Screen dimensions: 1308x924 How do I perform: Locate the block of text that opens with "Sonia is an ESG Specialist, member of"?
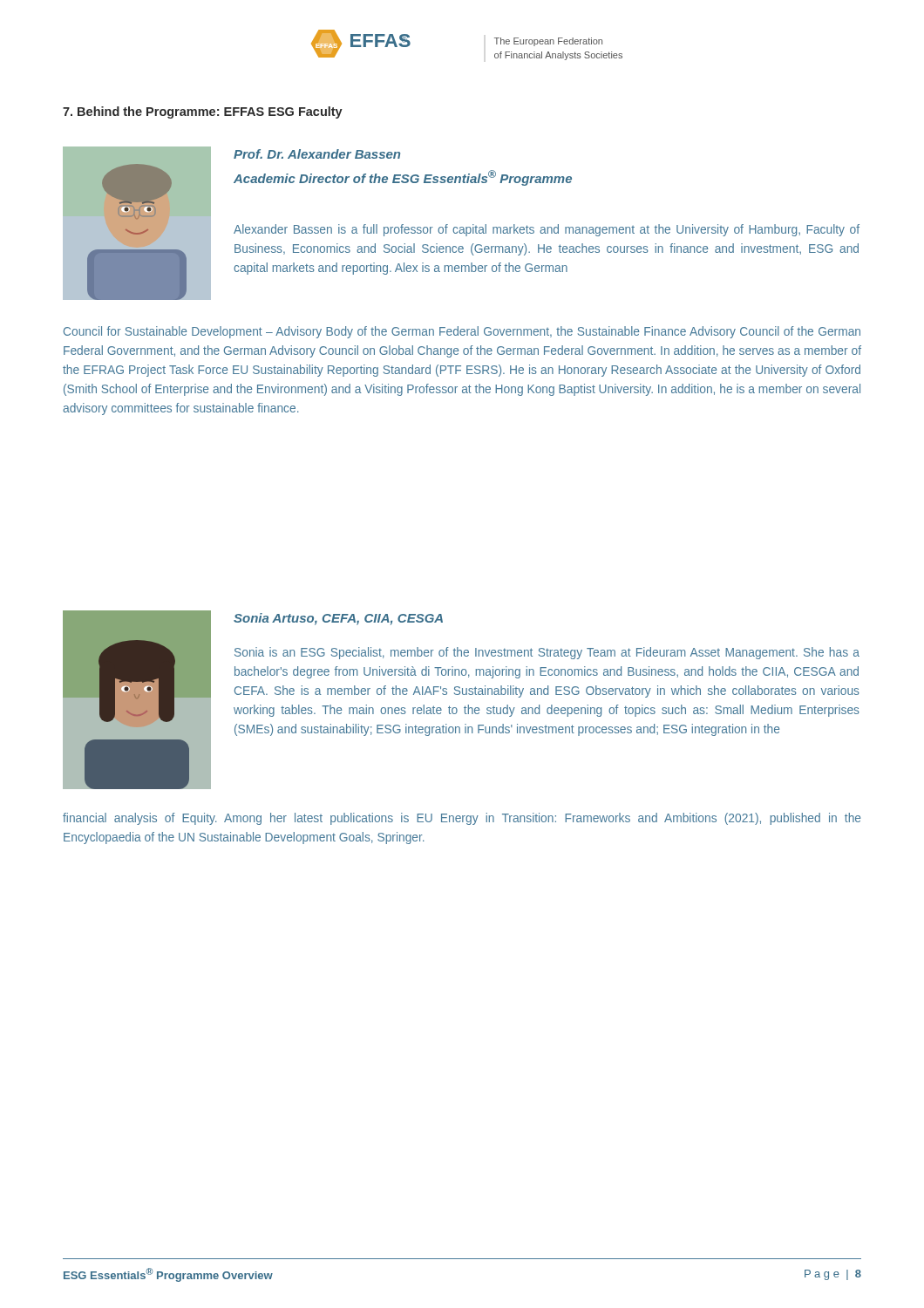point(547,691)
